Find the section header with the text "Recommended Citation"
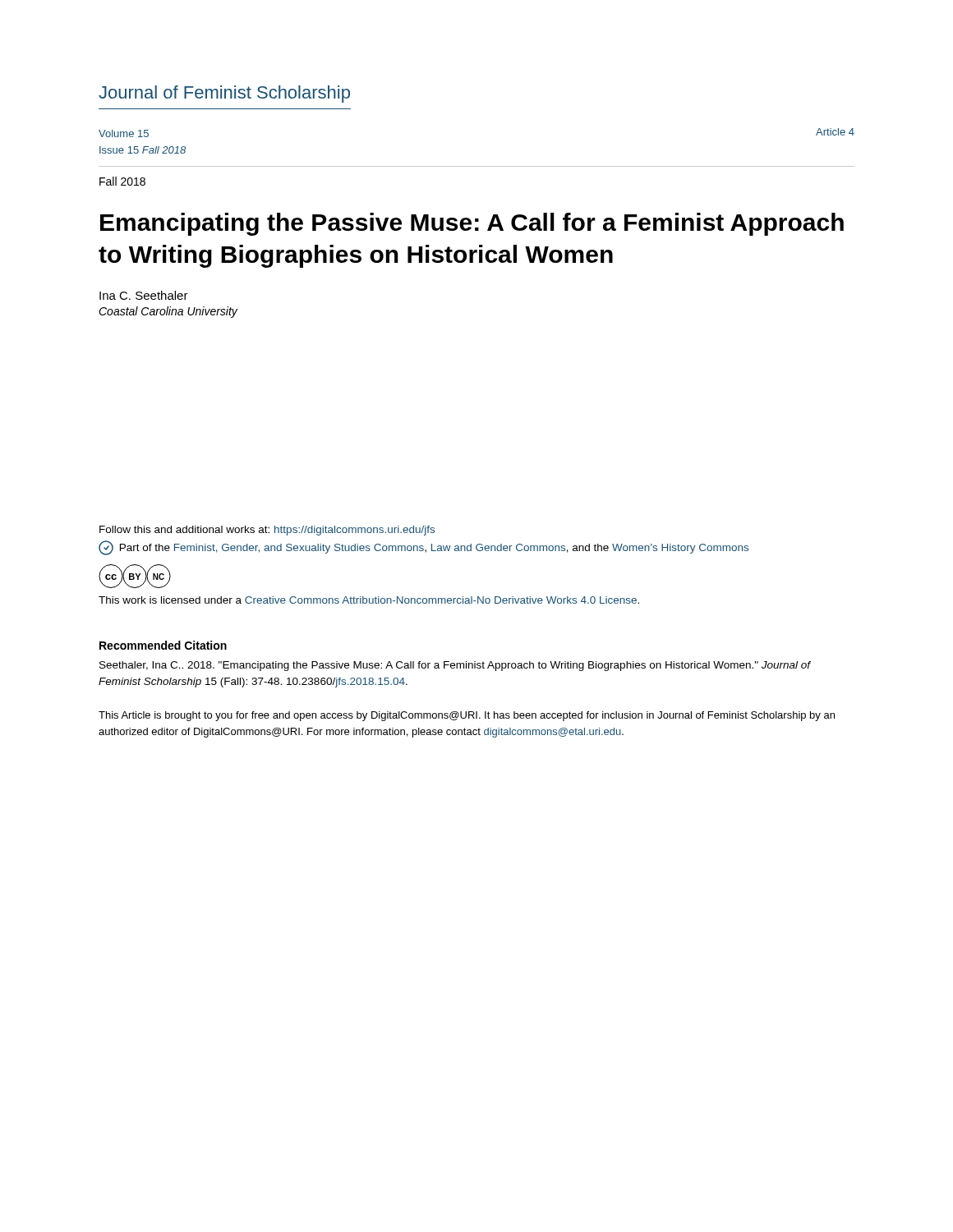Screen dimensions: 1232x953 tap(163, 645)
